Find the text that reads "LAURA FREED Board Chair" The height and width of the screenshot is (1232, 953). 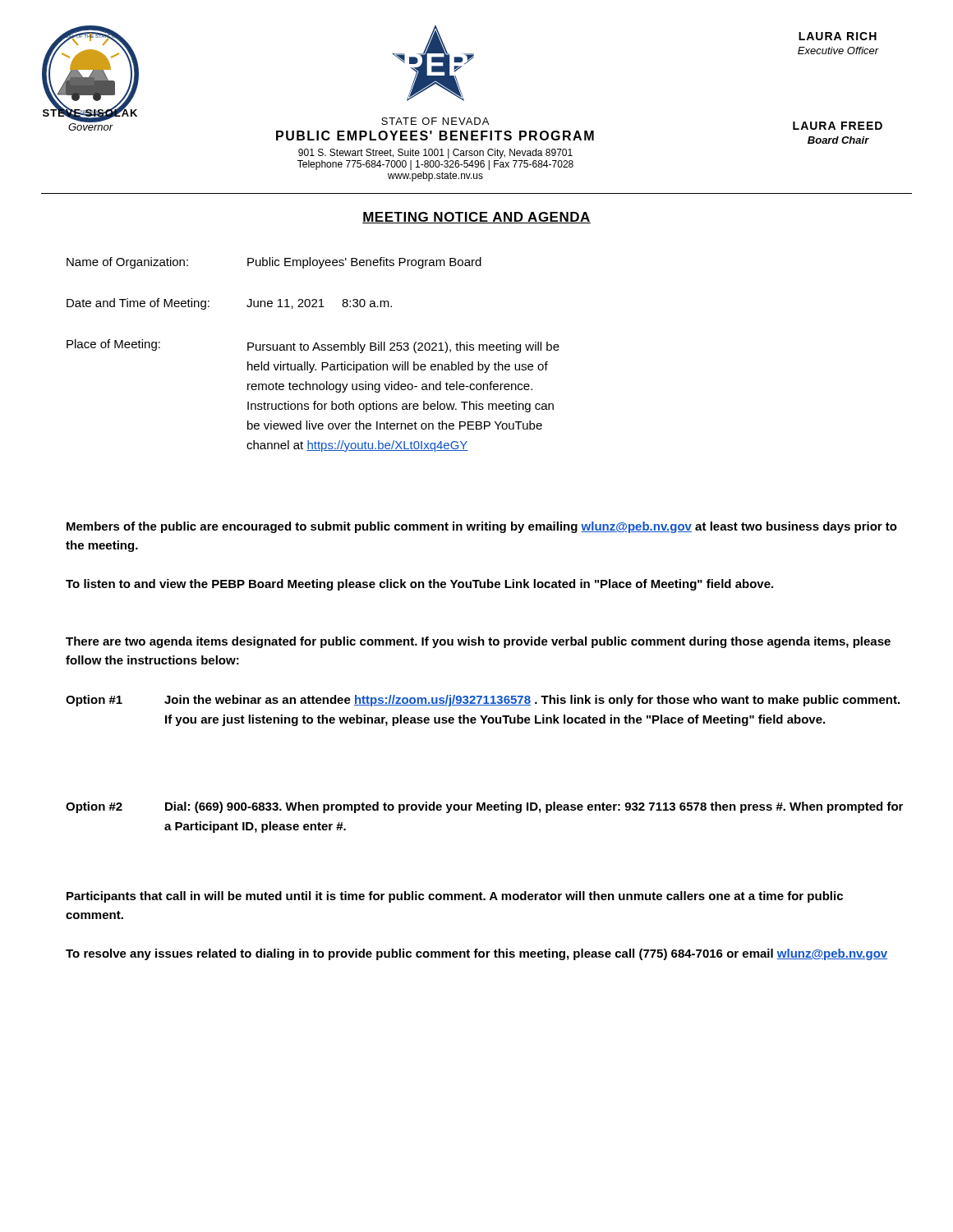[838, 133]
